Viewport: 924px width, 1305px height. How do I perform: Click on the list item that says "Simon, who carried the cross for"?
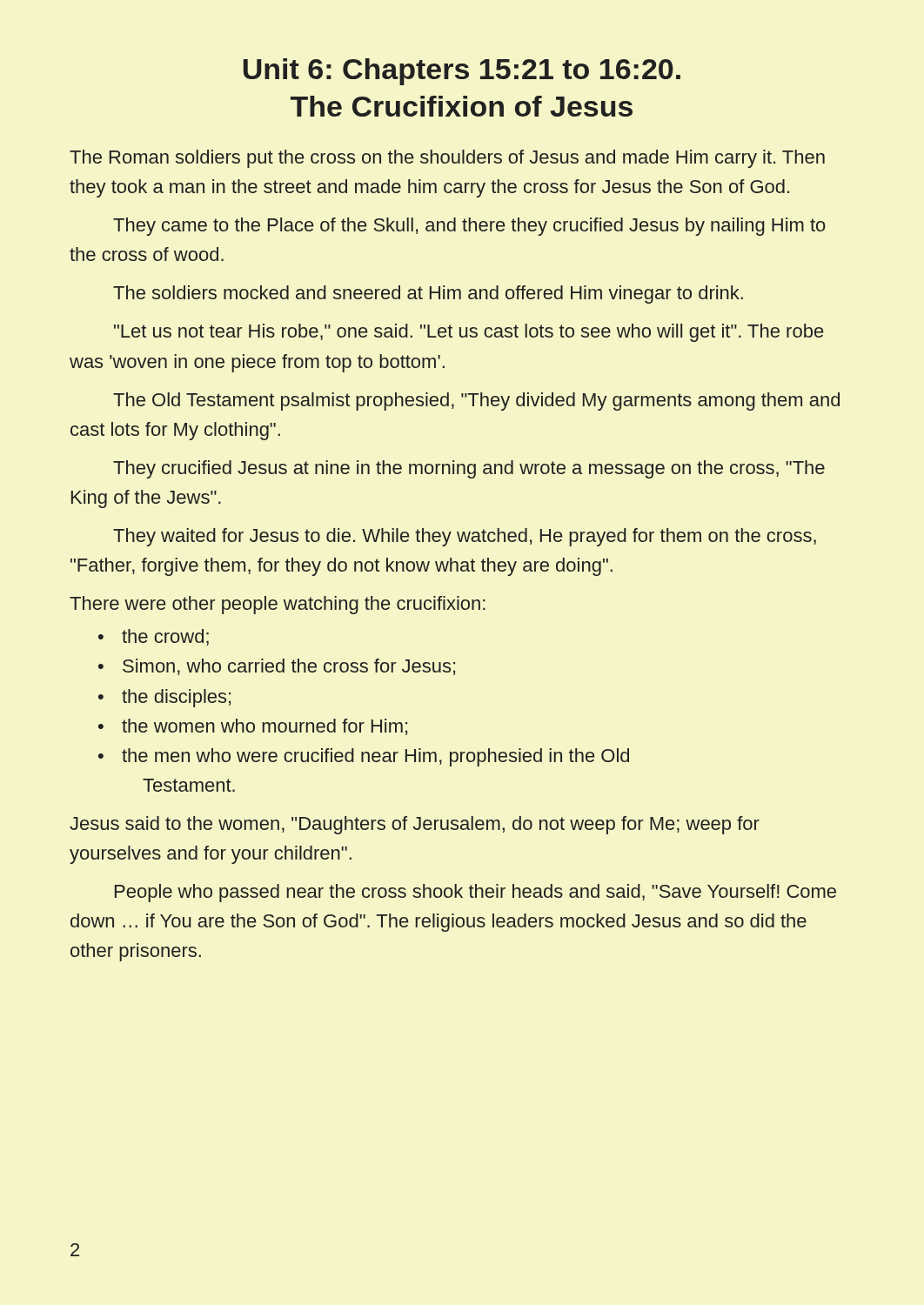[x=289, y=666]
